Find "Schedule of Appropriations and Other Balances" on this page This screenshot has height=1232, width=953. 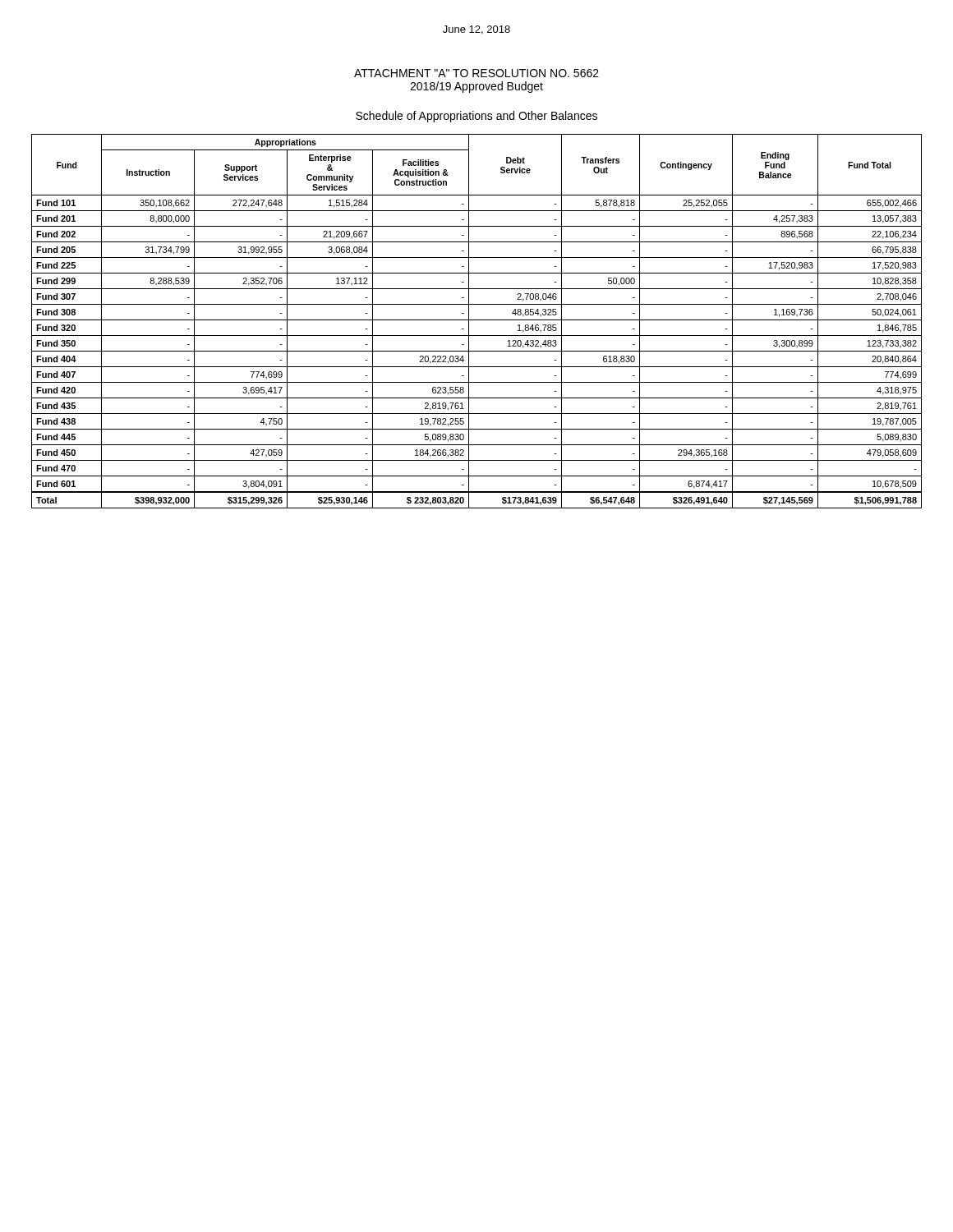coord(476,116)
